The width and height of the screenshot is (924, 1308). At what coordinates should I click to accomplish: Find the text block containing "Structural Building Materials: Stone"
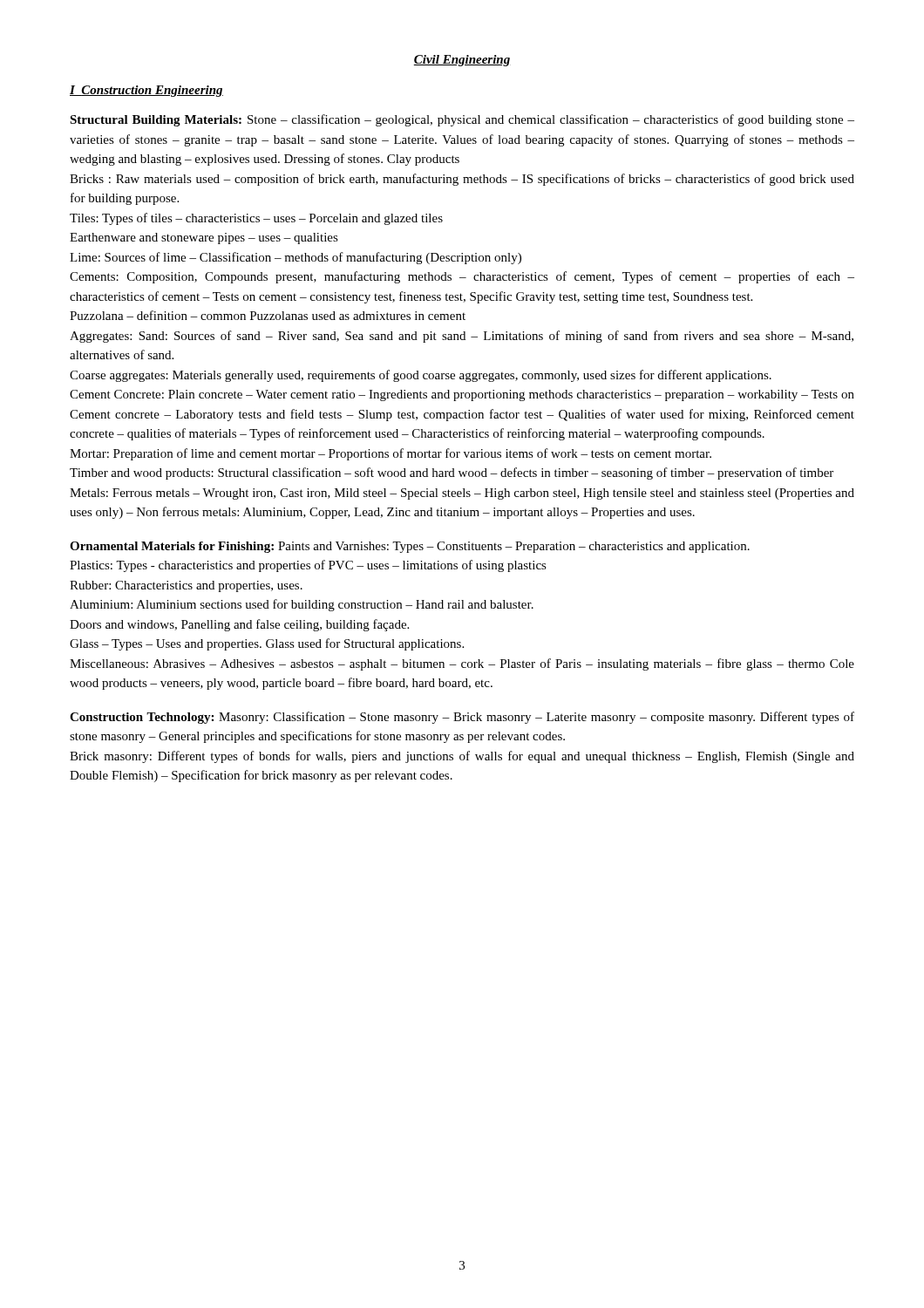coord(462,316)
